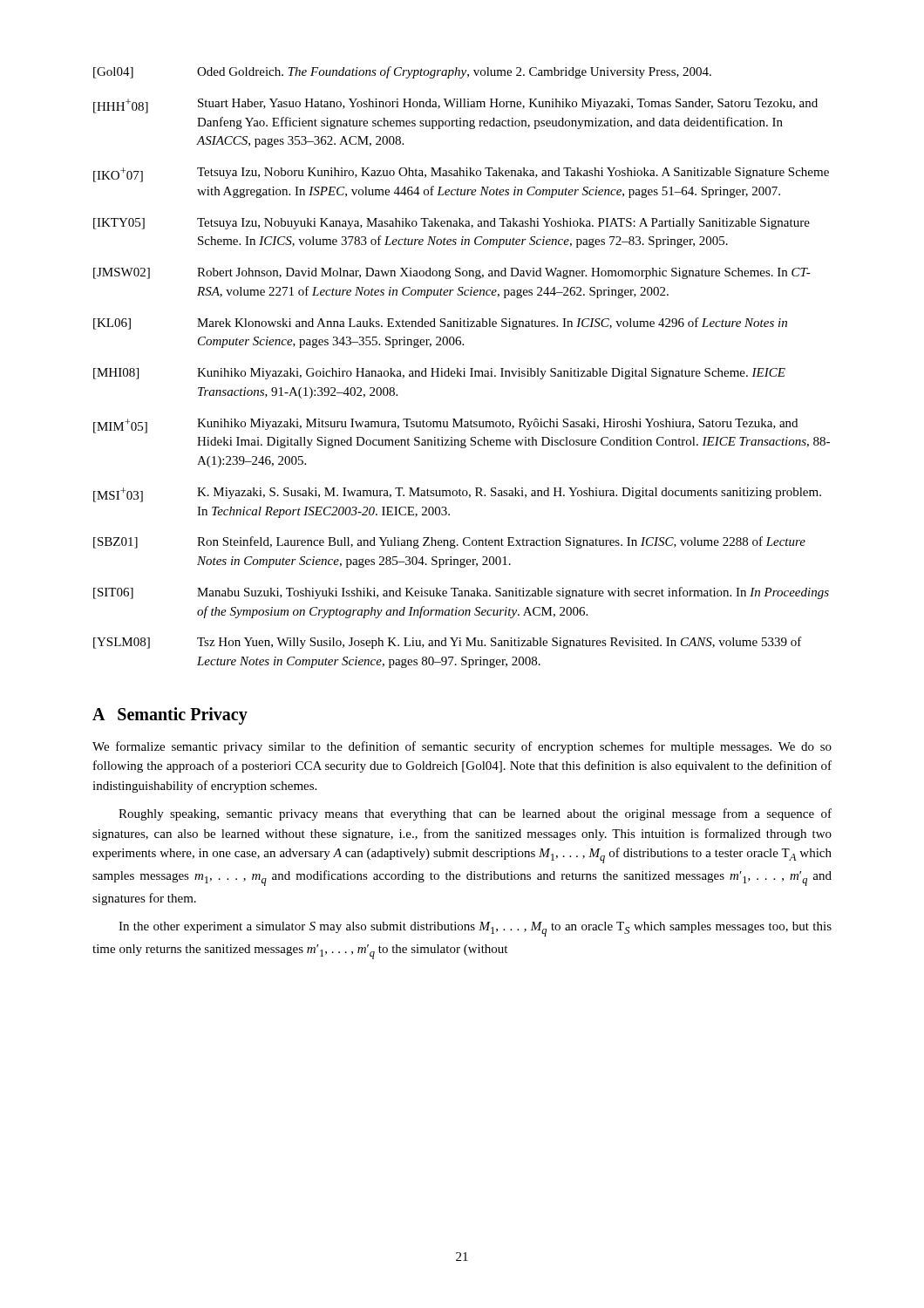Viewport: 924px width, 1308px height.
Task: Locate the list item that says "[SBZ01] Ron Steinfeld,"
Action: [462, 552]
